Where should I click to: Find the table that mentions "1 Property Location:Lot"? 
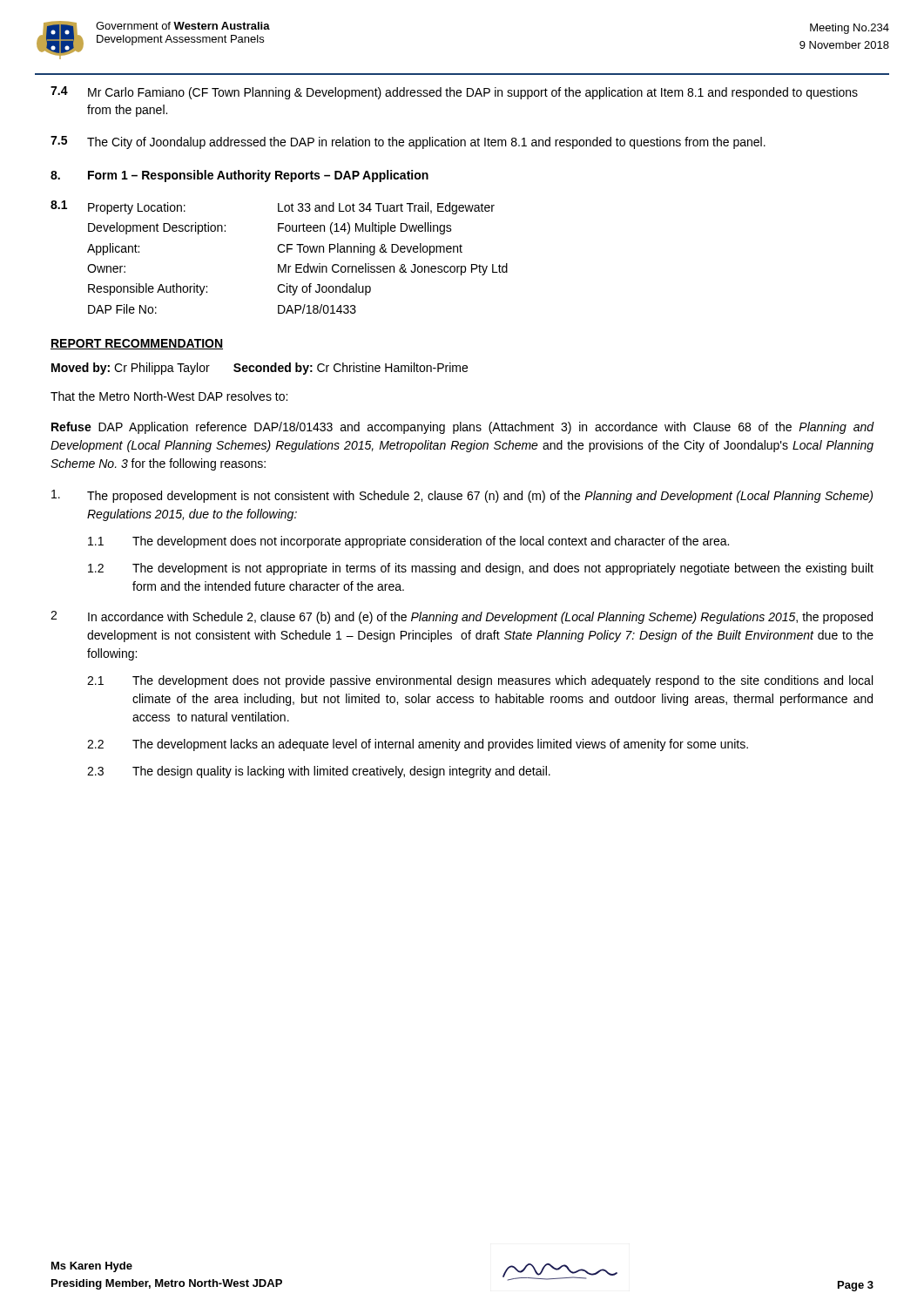pyautogui.click(x=462, y=258)
